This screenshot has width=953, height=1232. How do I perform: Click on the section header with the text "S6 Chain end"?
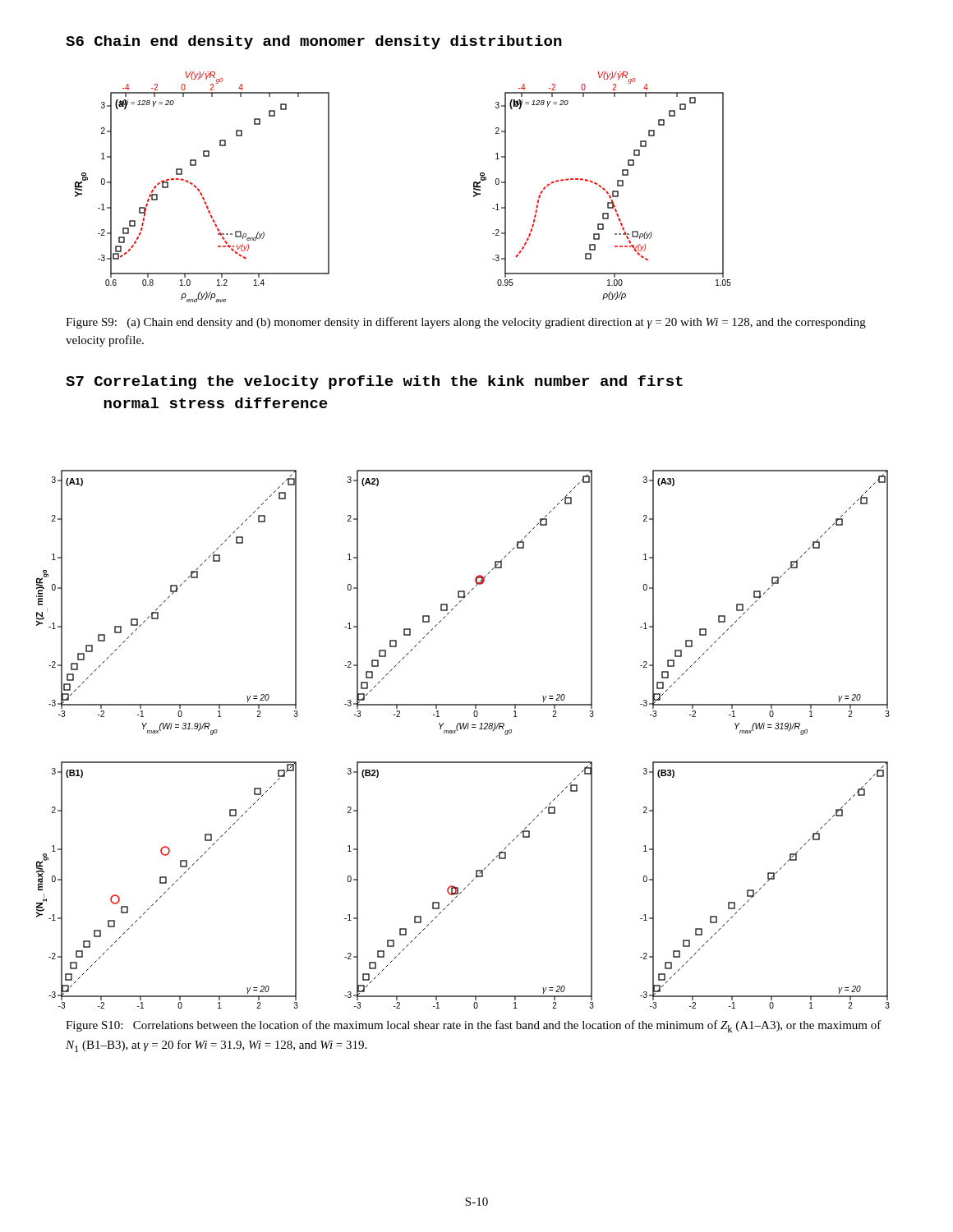(x=314, y=42)
